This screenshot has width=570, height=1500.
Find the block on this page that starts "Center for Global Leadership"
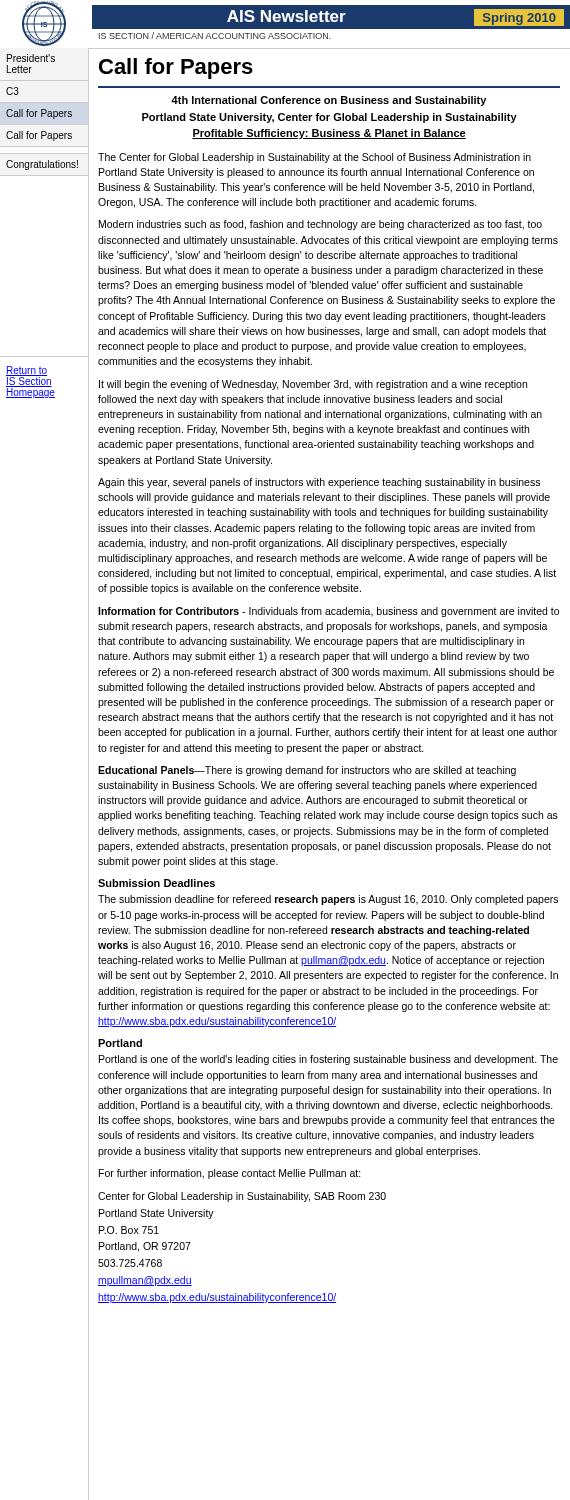pos(242,1197)
